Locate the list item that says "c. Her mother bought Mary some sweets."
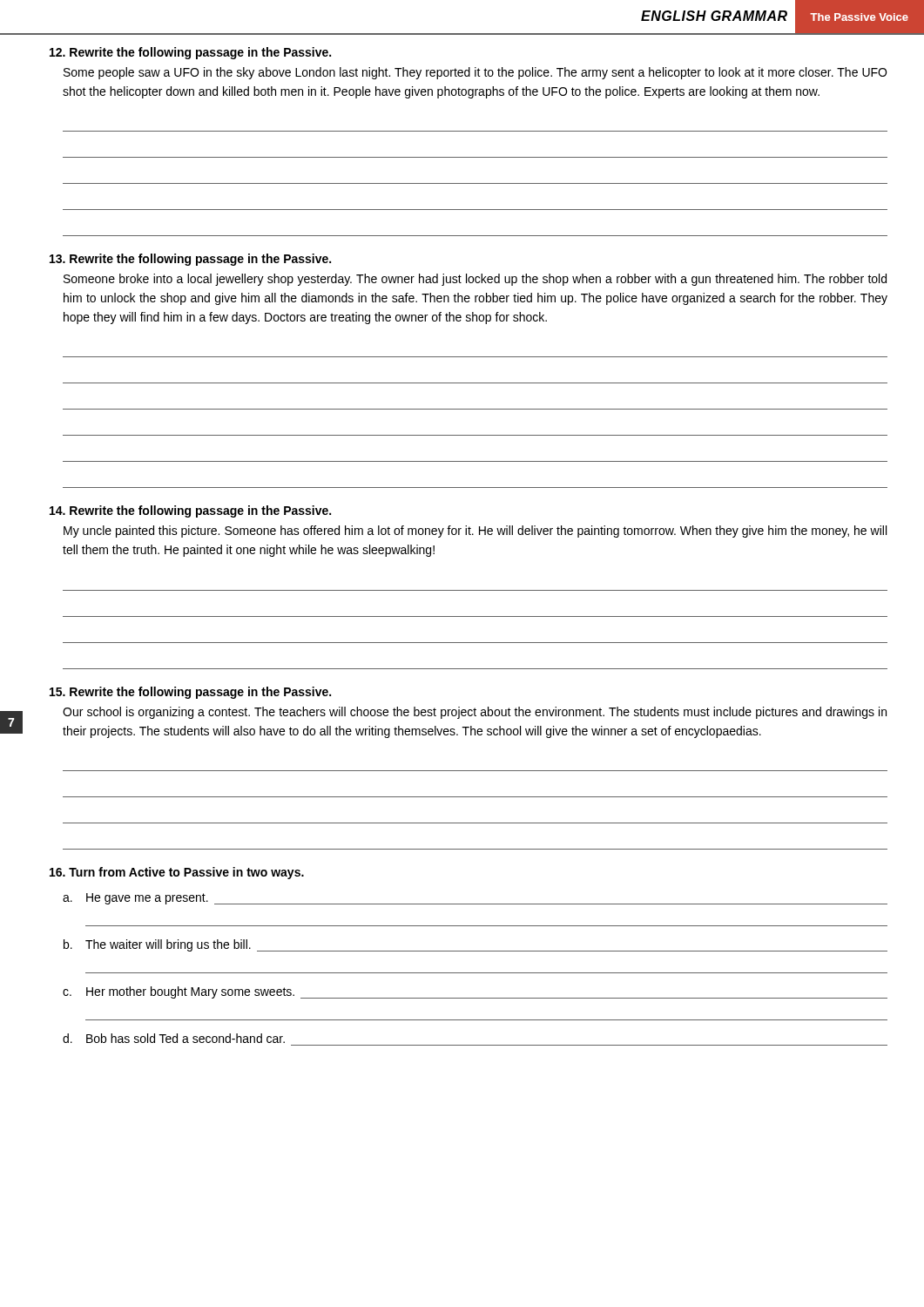Image resolution: width=924 pixels, height=1307 pixels. 475,1000
